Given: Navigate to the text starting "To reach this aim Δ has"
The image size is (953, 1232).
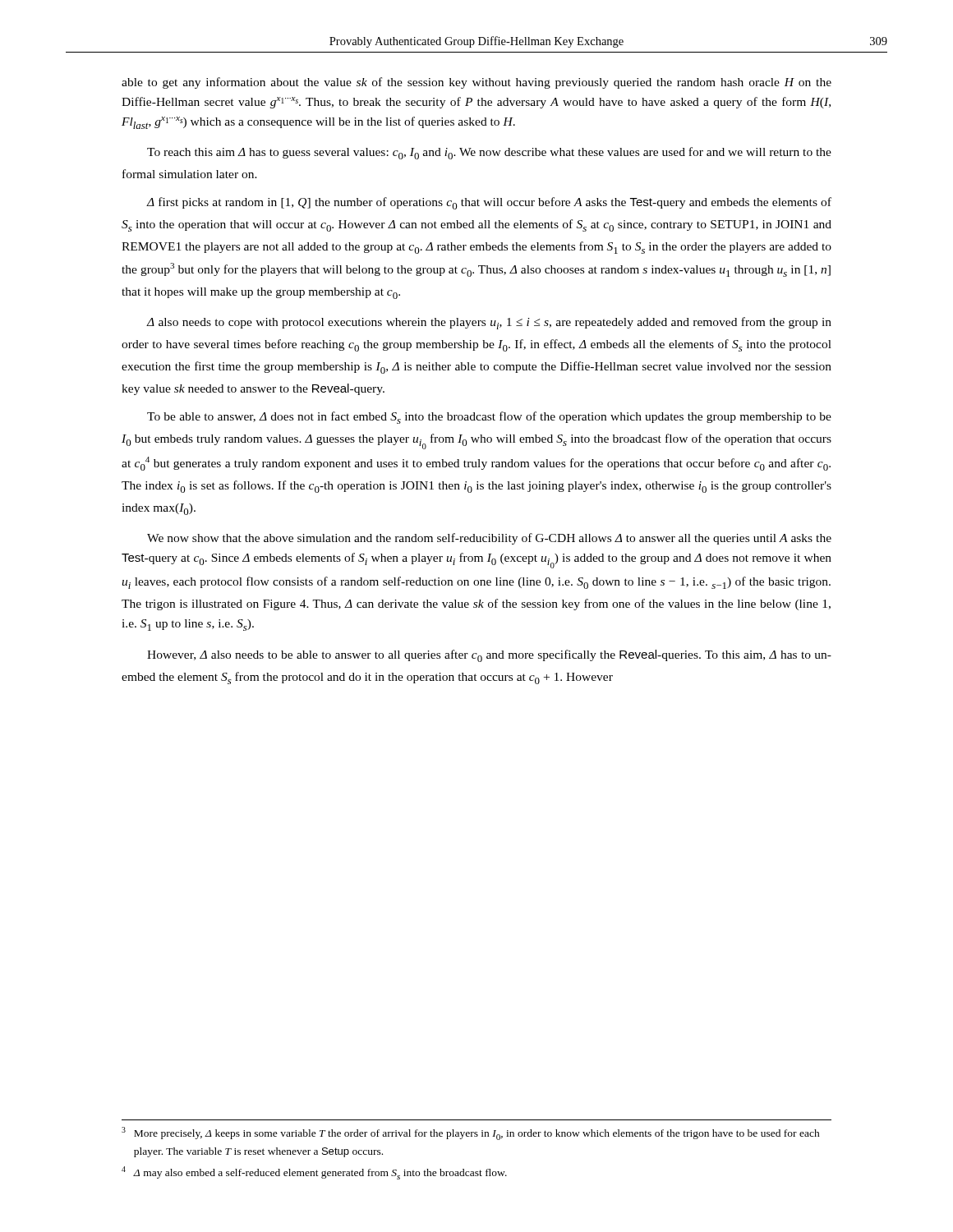Looking at the screenshot, I should (x=476, y=163).
